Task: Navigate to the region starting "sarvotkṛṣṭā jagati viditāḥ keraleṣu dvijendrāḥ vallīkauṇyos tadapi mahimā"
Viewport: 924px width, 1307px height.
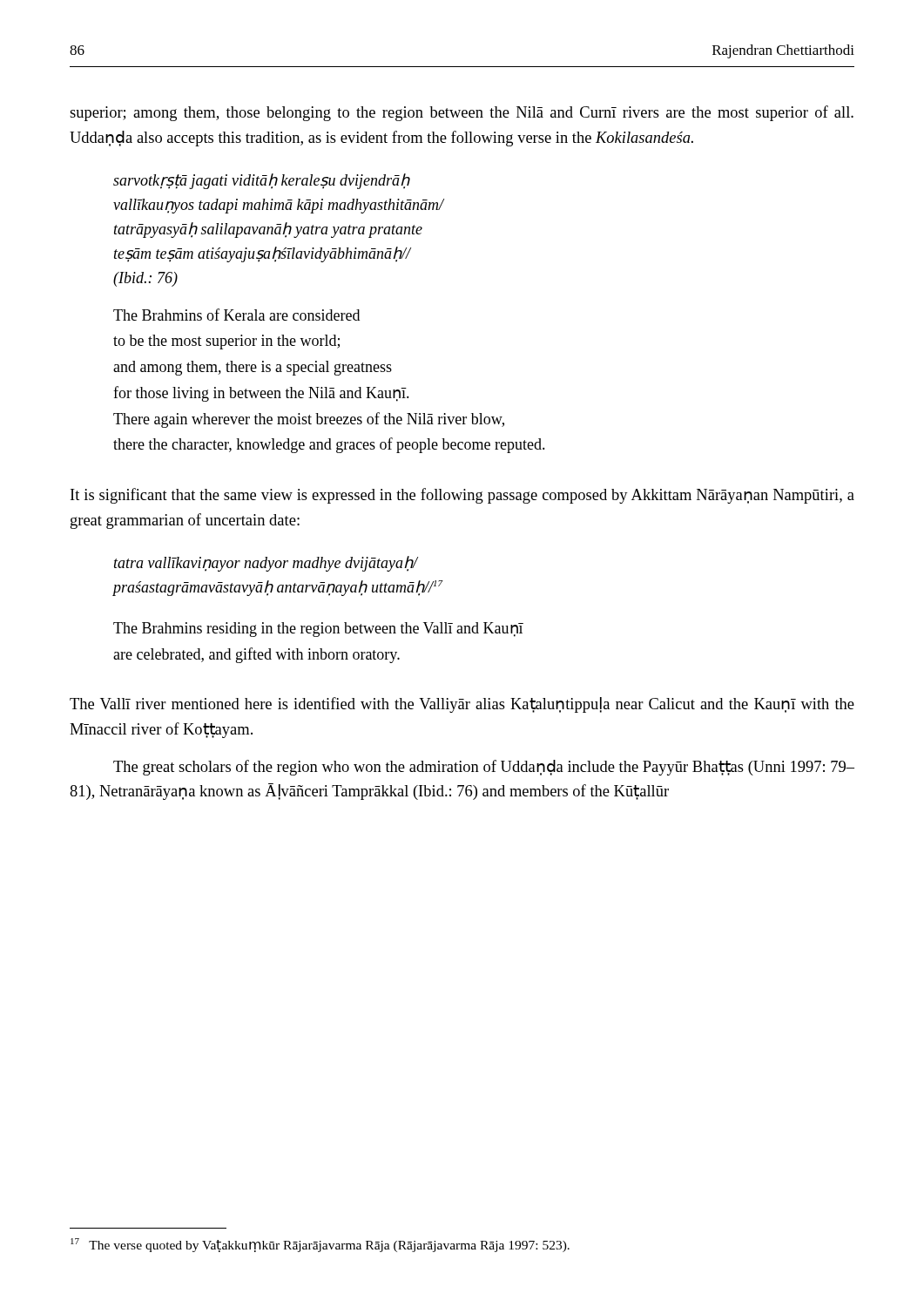Action: coord(278,229)
